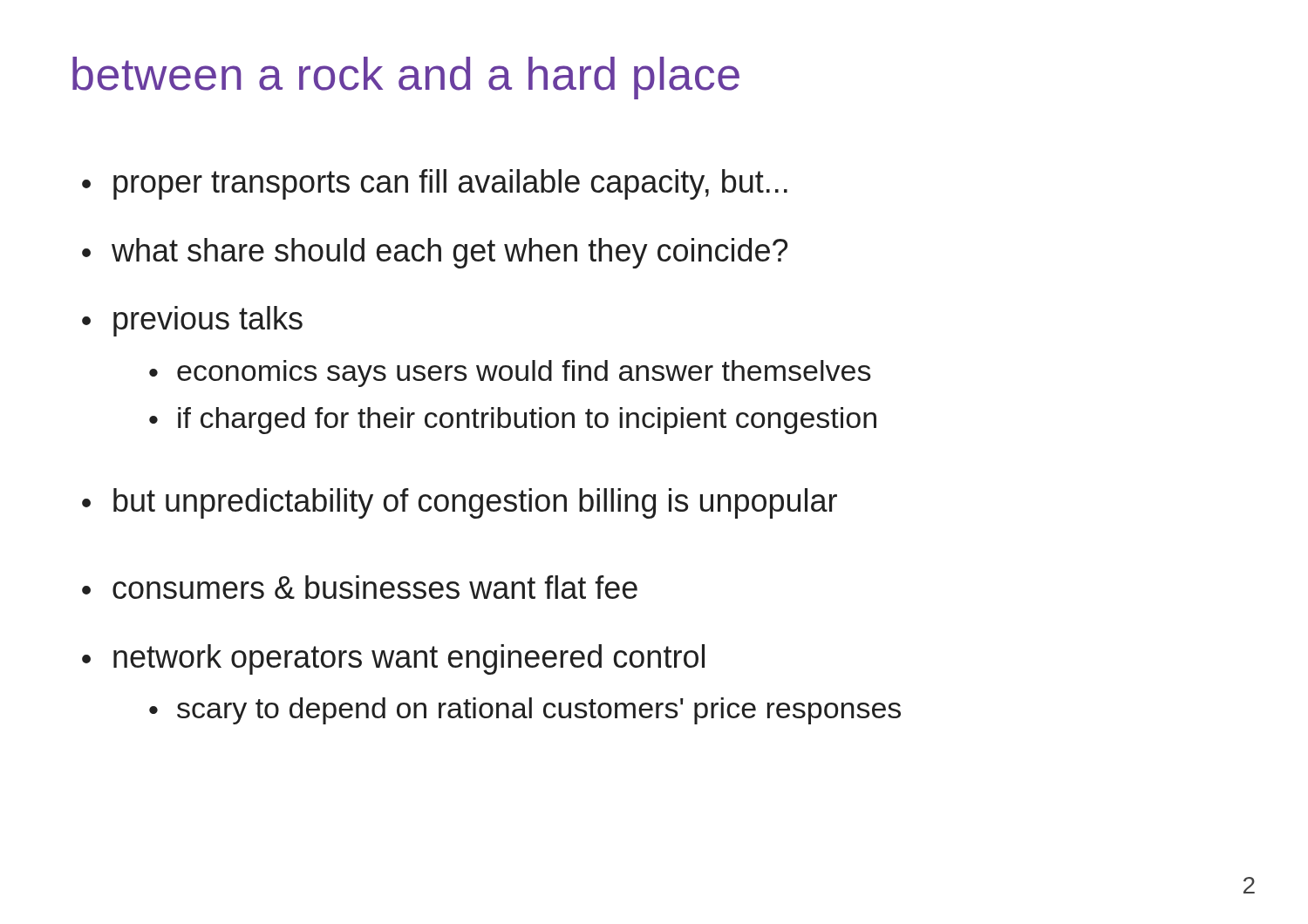
Task: Locate the text starting "• but unpredictability of congestion billing is unpopular"
Action: tap(454, 502)
